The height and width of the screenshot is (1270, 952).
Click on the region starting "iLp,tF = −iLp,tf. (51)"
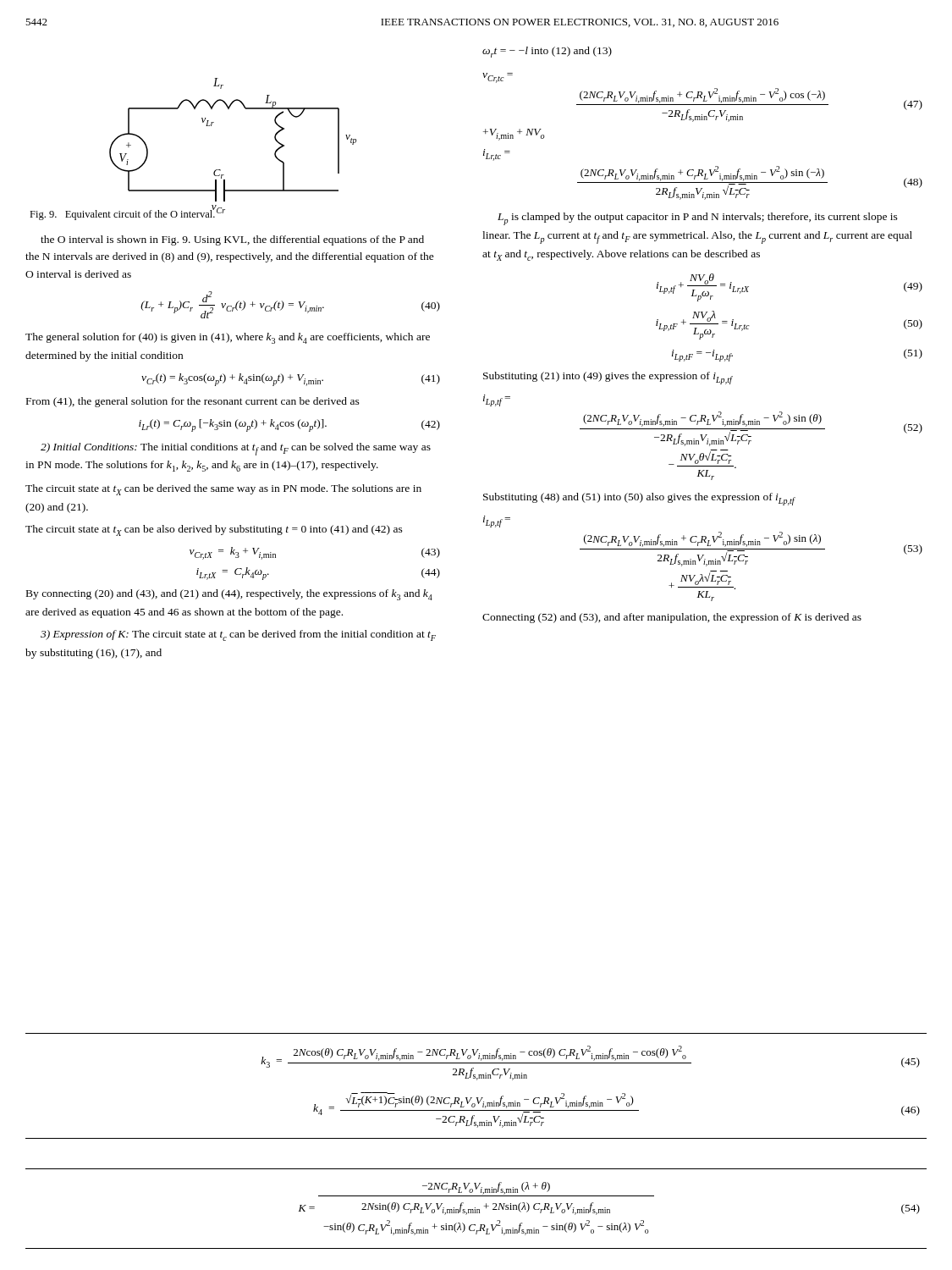tap(717, 355)
